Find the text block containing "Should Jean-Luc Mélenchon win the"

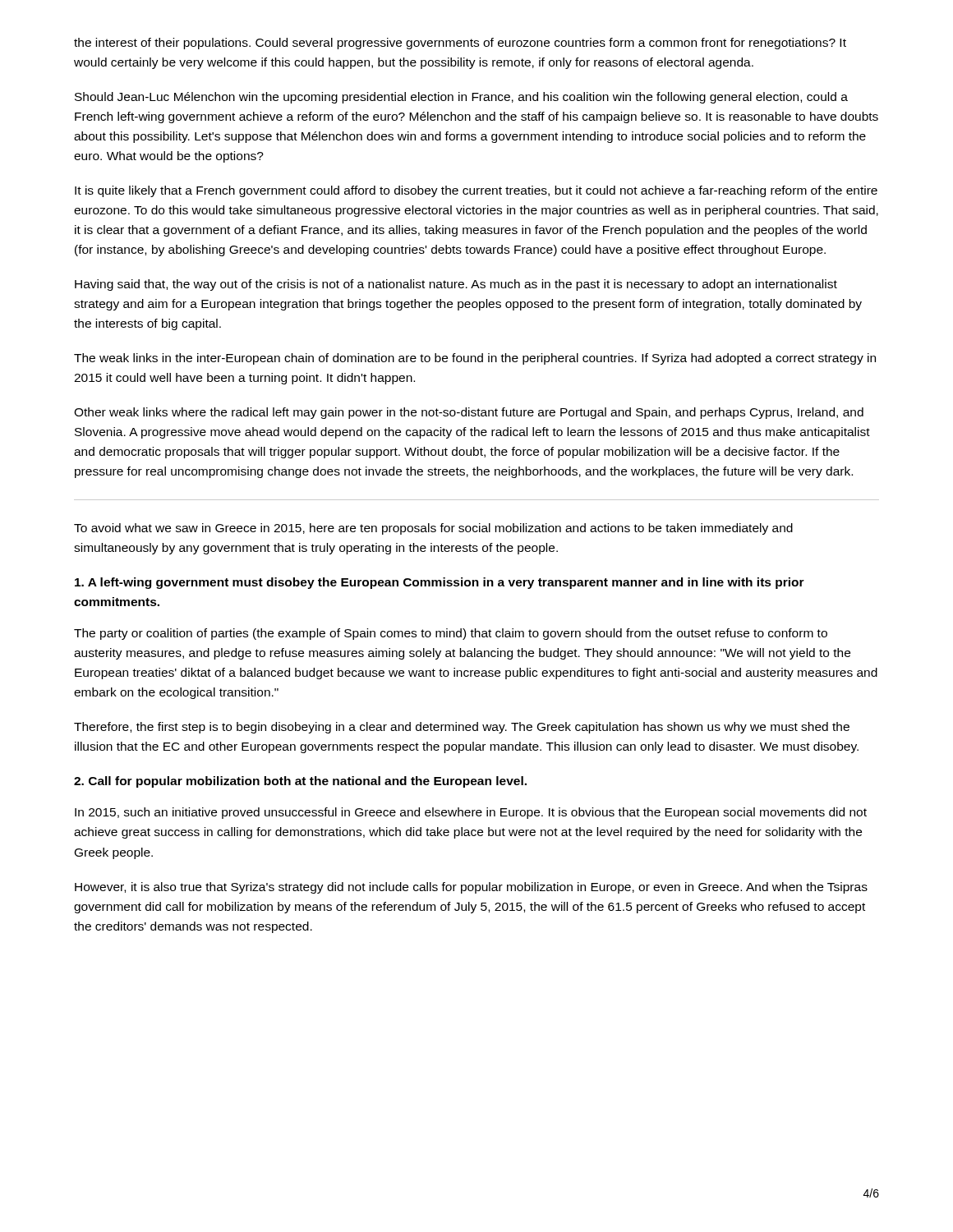pos(476,126)
